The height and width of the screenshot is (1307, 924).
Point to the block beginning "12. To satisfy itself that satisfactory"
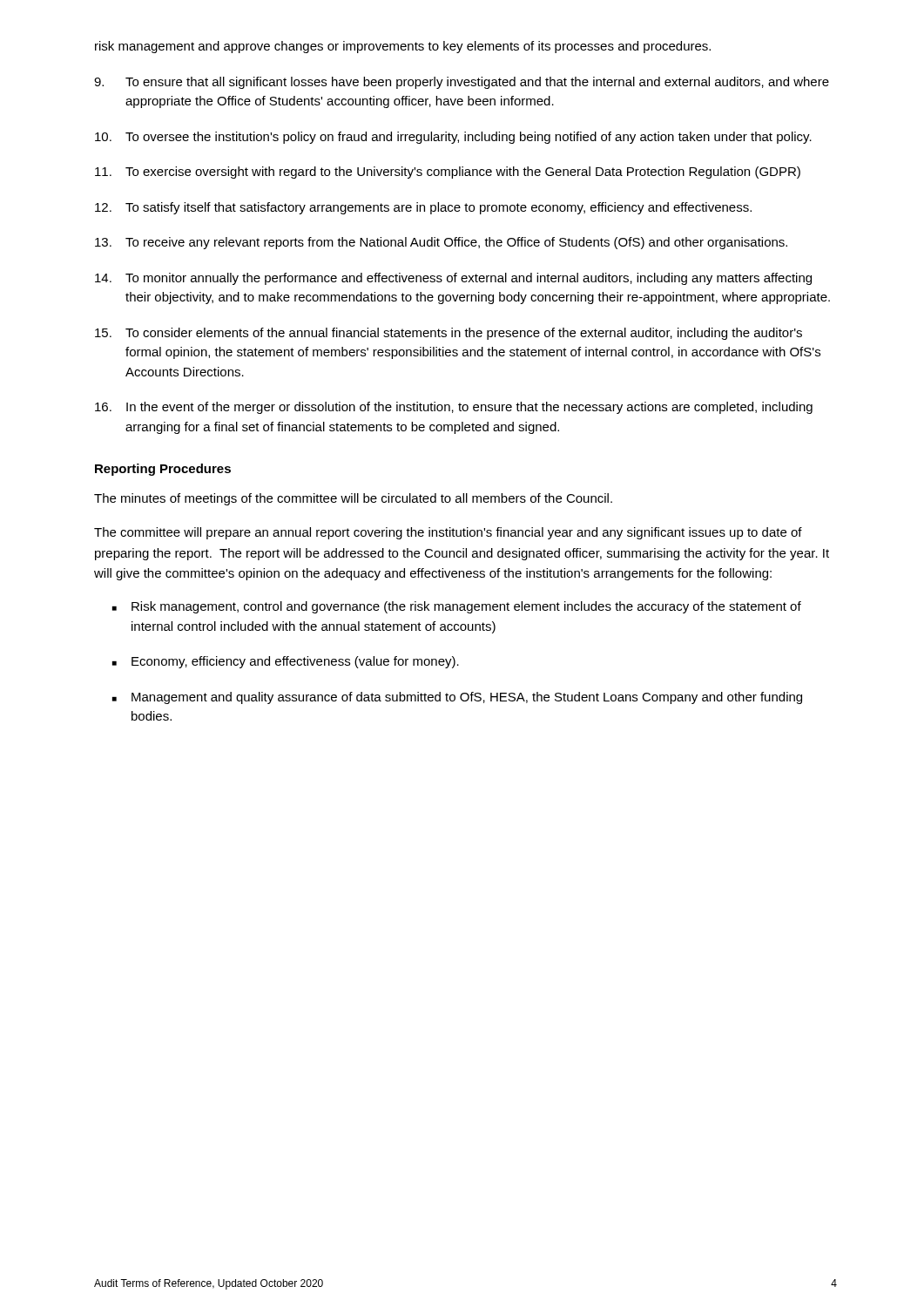click(x=465, y=207)
